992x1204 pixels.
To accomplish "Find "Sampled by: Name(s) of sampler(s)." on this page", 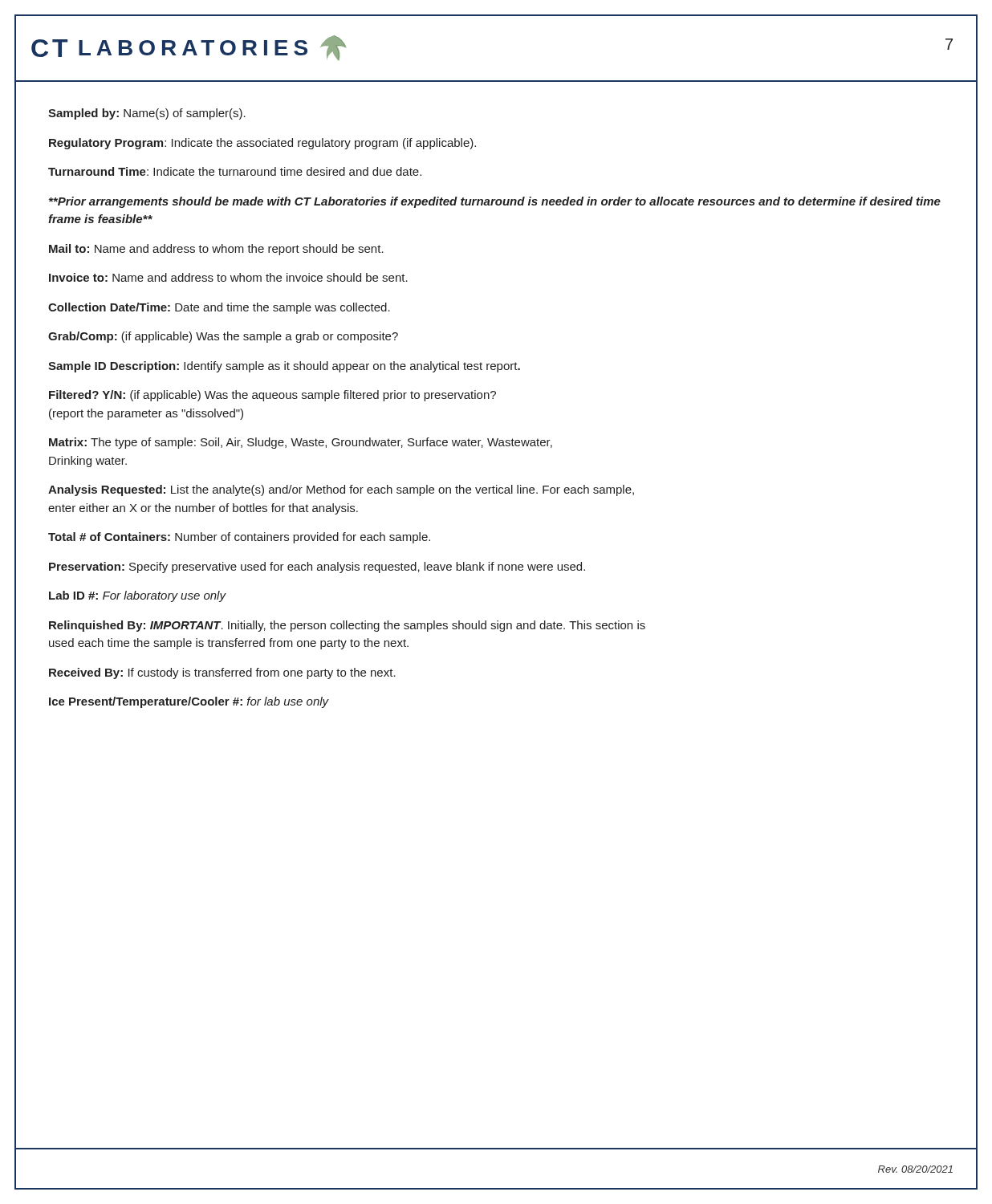I will point(147,113).
